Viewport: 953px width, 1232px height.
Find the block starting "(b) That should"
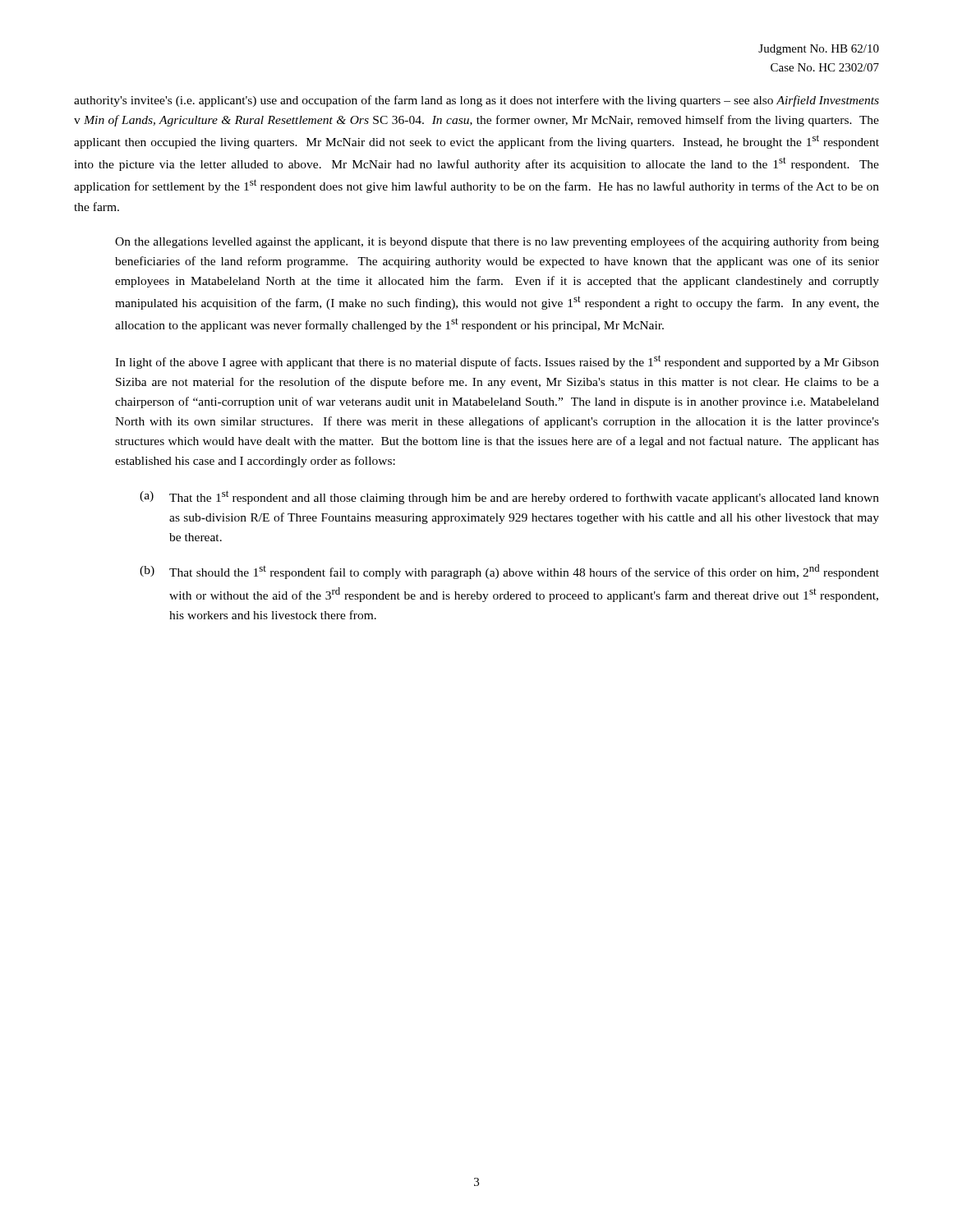pyautogui.click(x=509, y=593)
